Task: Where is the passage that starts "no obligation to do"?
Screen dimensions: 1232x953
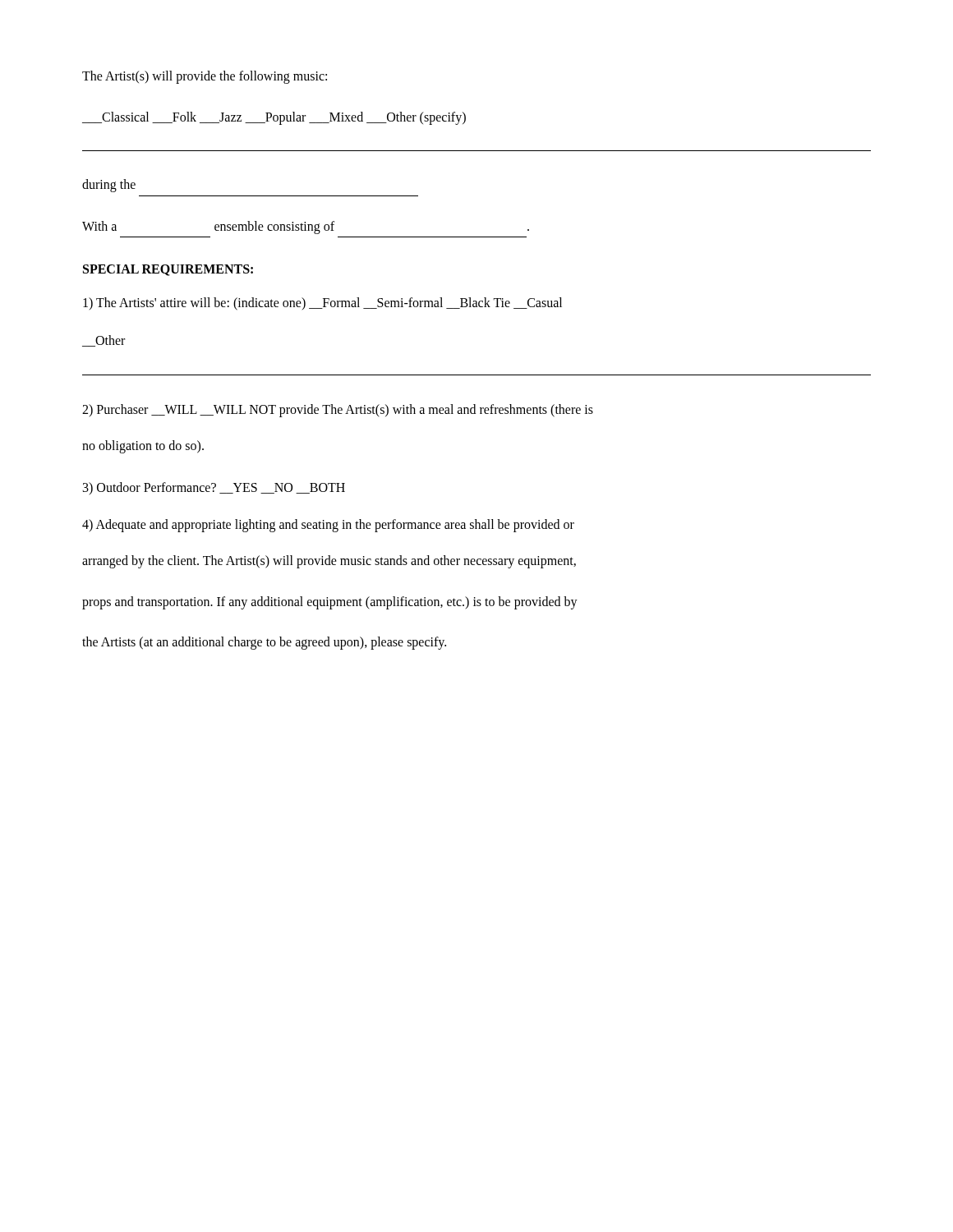Action: pos(143,446)
